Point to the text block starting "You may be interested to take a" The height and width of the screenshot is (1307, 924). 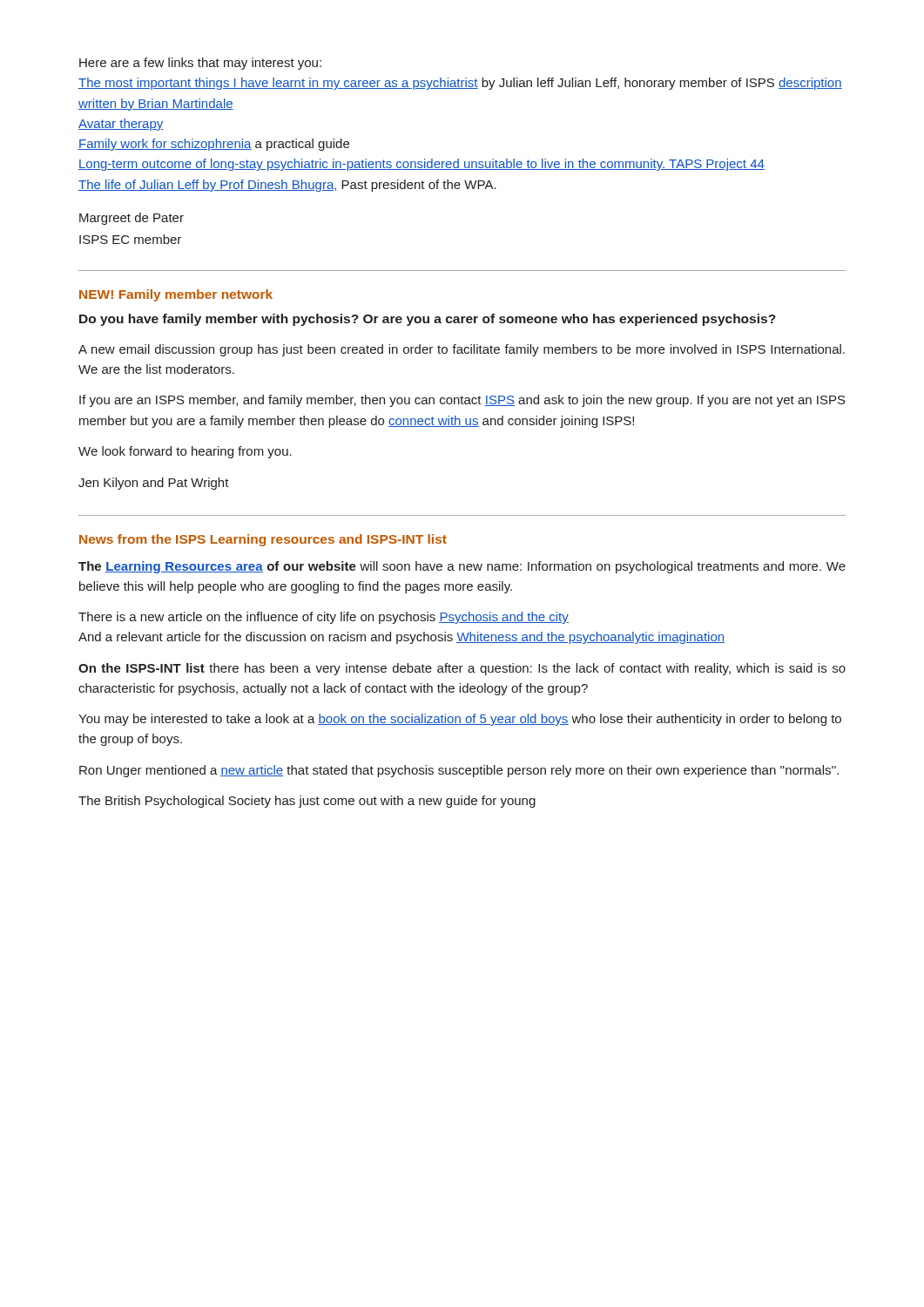pos(460,729)
